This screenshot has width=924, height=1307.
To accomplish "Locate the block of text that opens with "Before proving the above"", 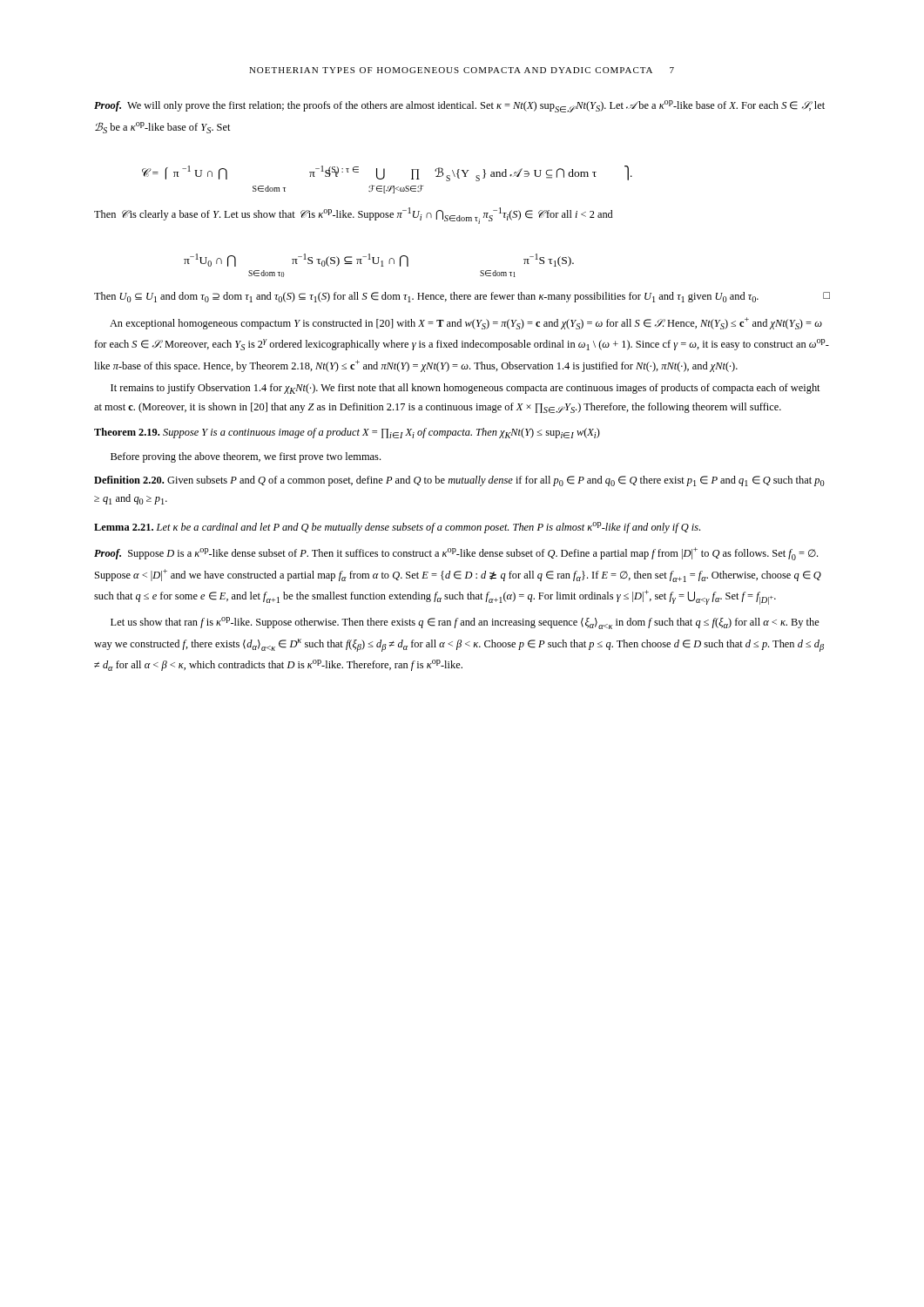I will tap(238, 456).
